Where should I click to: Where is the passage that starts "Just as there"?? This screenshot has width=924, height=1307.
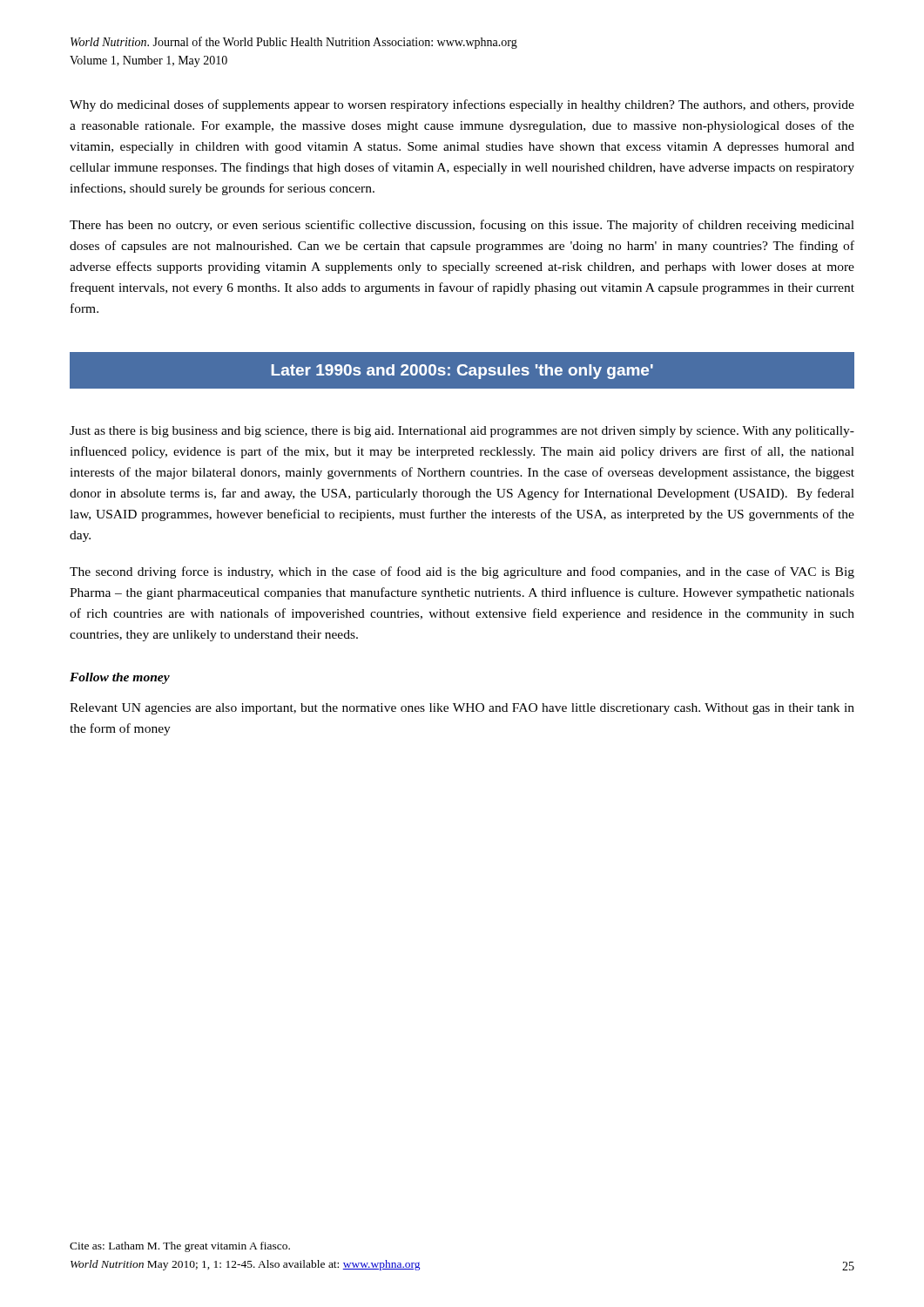click(462, 482)
